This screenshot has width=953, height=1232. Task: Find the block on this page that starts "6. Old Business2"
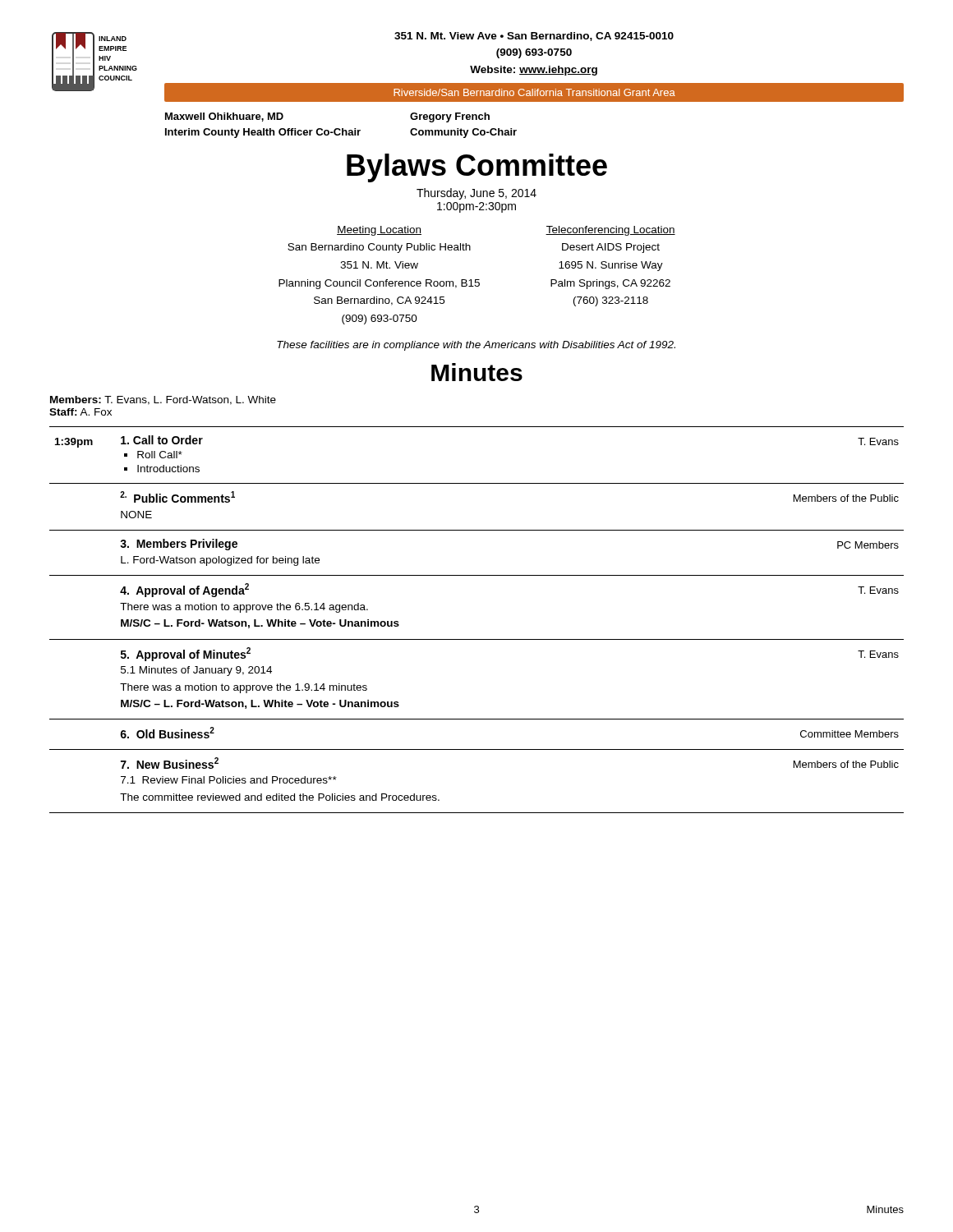pos(171,732)
